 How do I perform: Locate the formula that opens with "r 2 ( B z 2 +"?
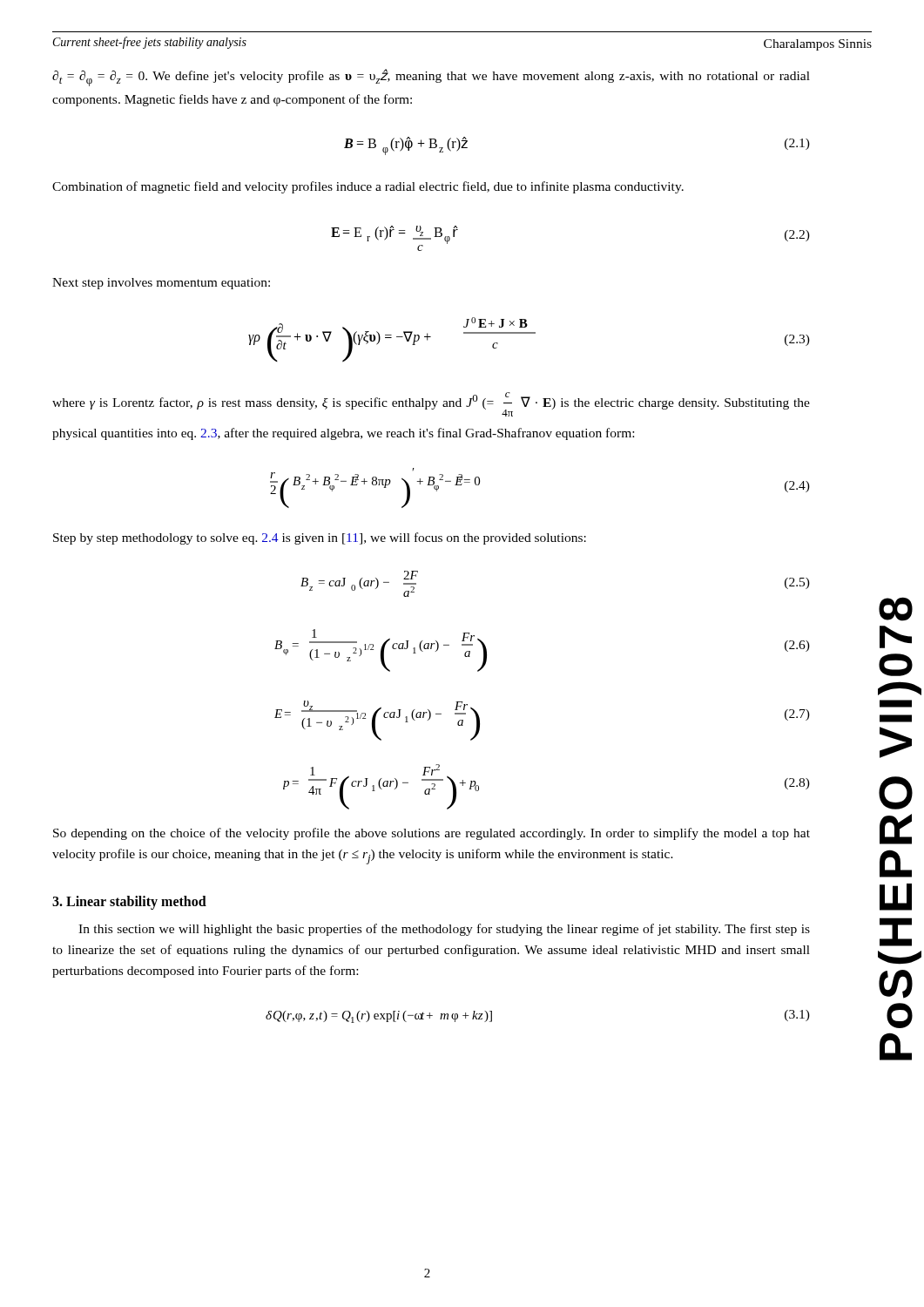(x=431, y=486)
